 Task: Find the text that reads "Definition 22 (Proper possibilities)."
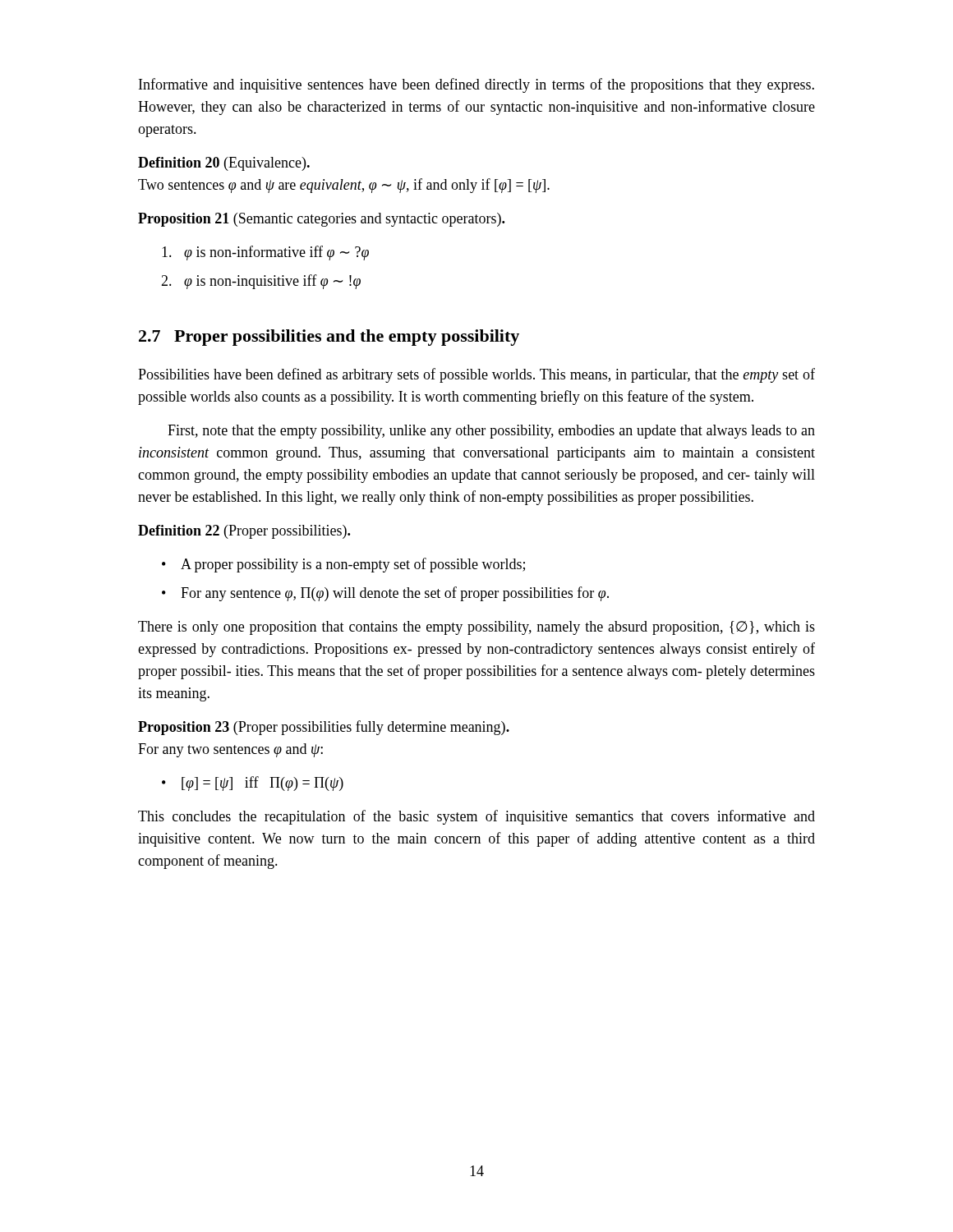coord(244,531)
